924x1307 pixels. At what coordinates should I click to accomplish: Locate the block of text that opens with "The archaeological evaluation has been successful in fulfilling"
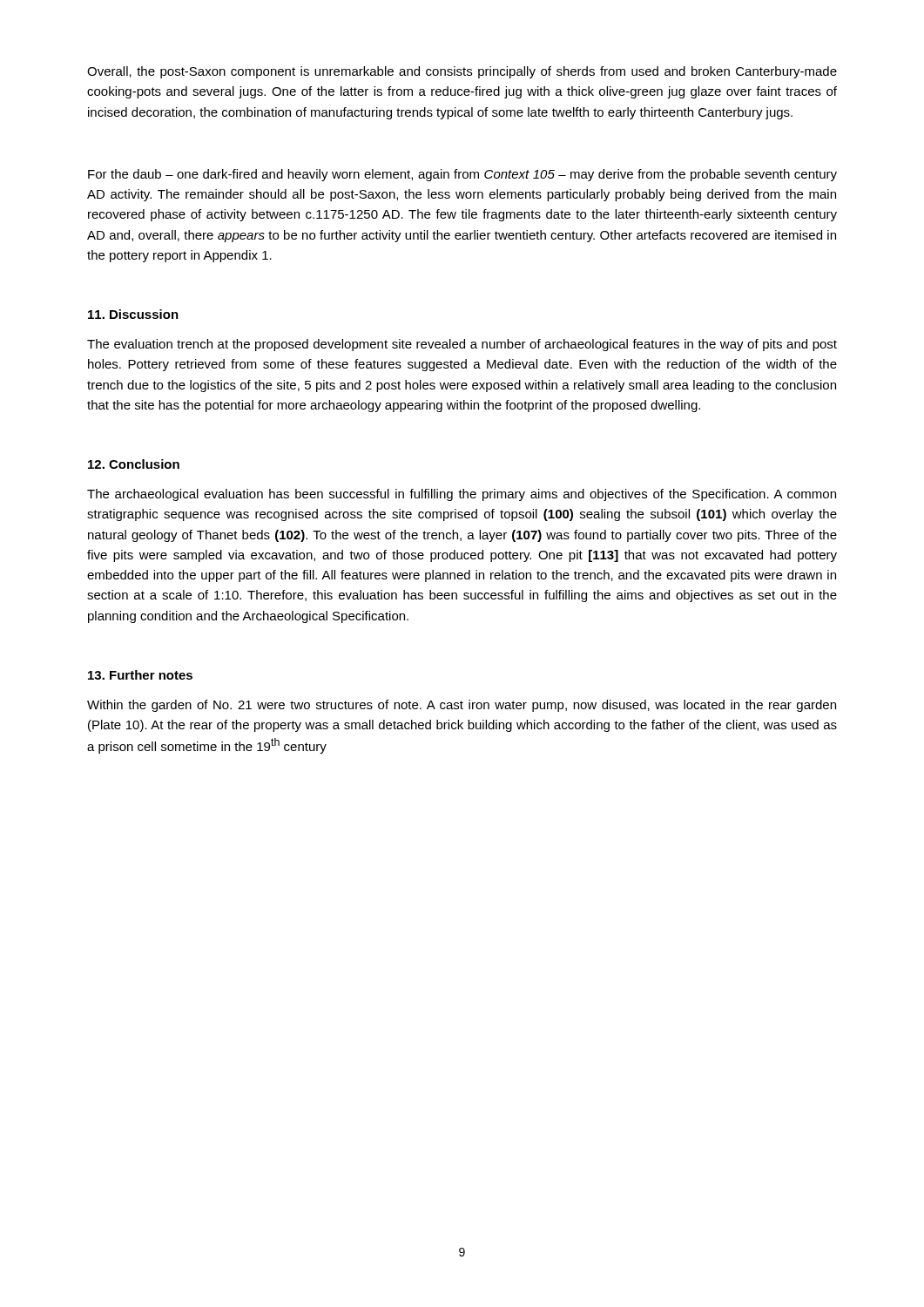pos(462,554)
